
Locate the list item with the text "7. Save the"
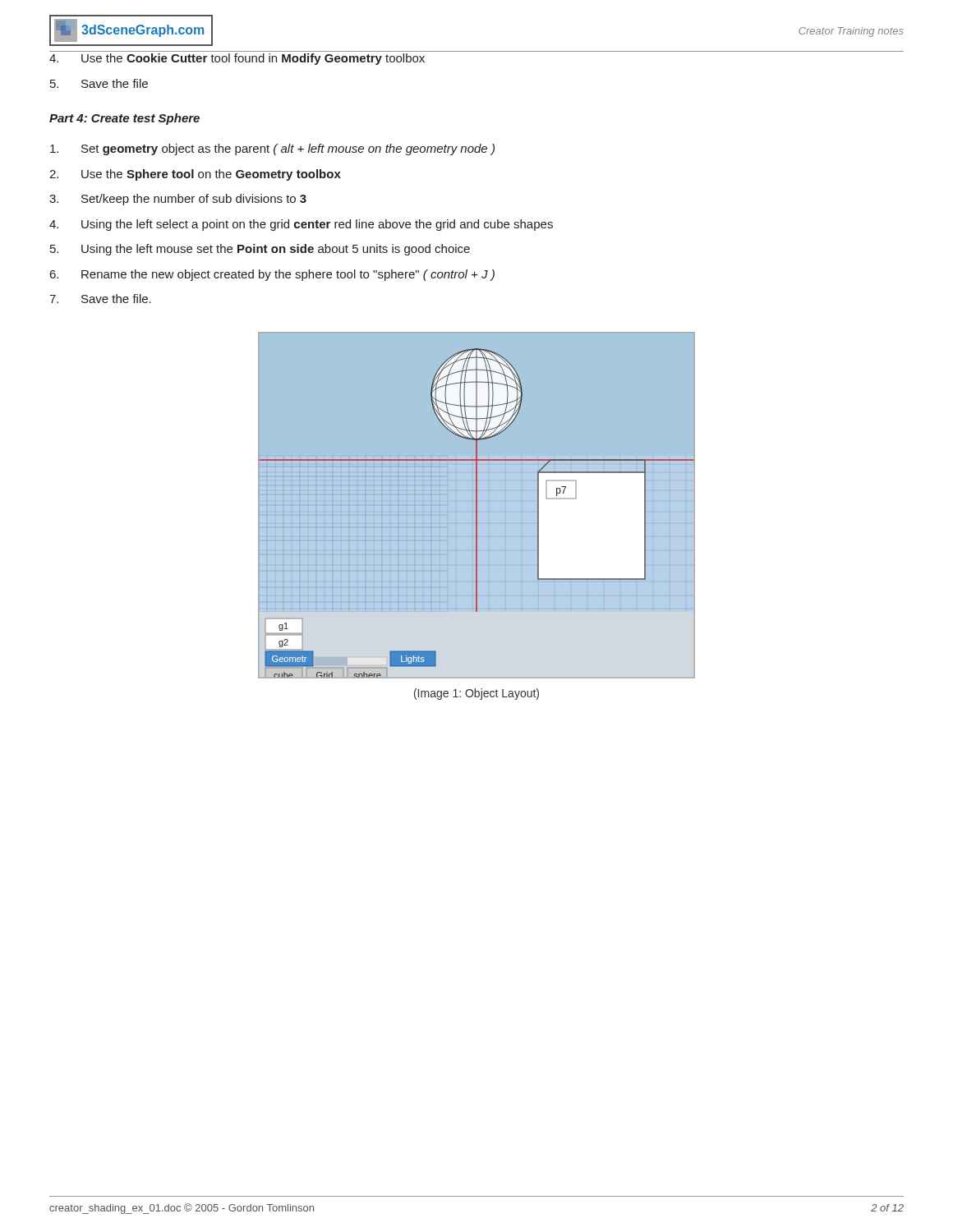pos(100,299)
